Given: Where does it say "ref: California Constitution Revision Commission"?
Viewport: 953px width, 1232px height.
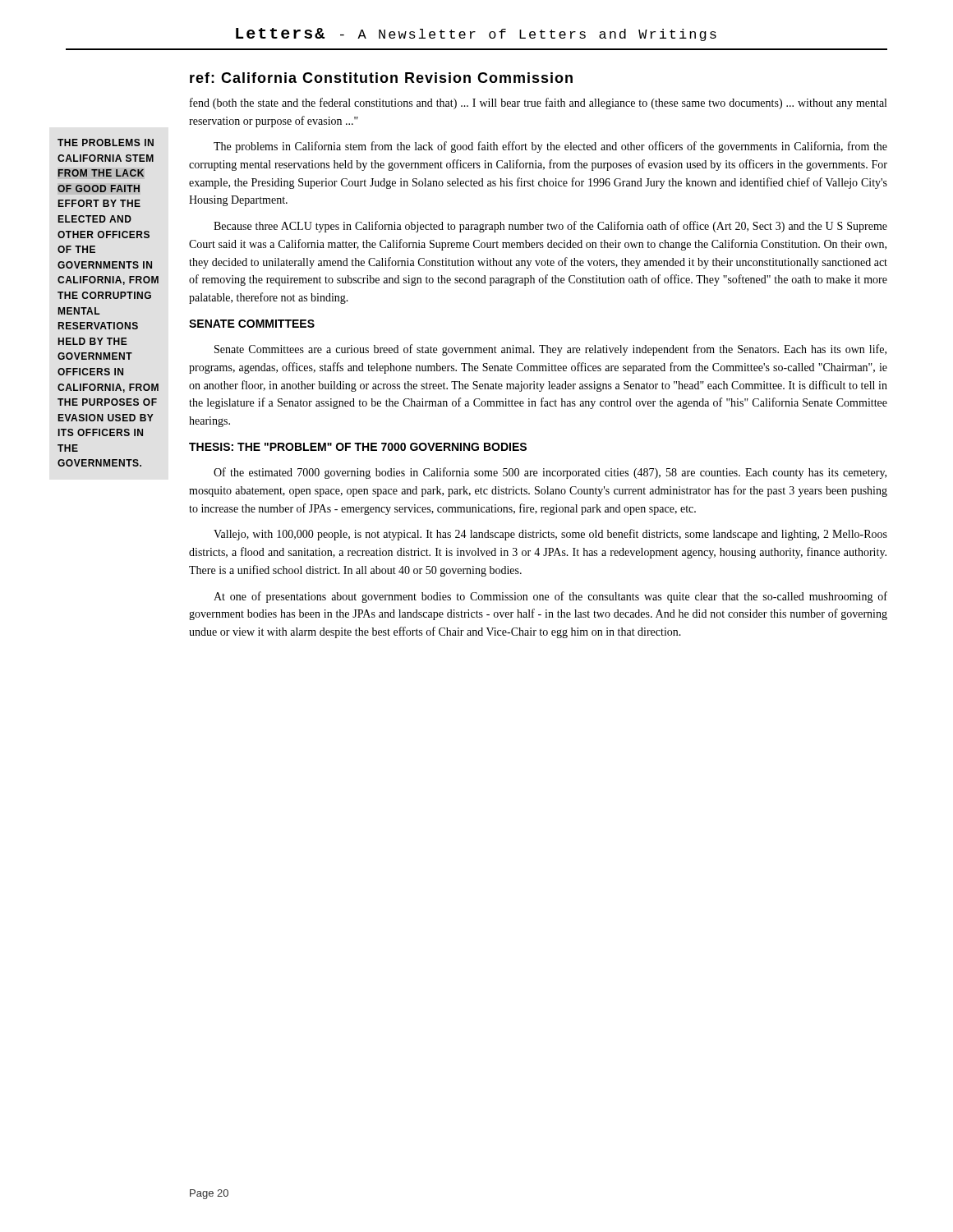Looking at the screenshot, I should click(382, 78).
